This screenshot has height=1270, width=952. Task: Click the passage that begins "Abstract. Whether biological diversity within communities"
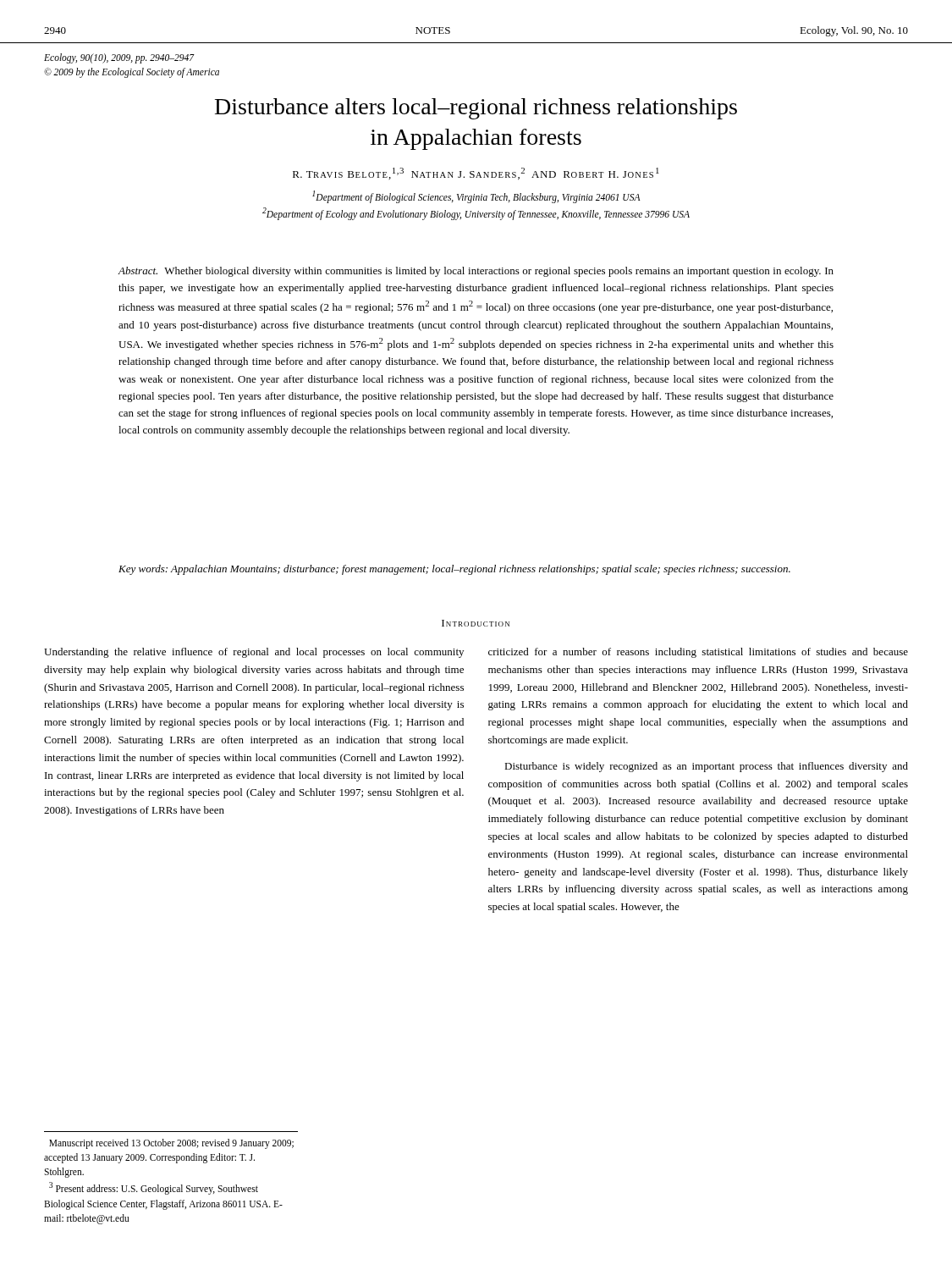point(476,350)
